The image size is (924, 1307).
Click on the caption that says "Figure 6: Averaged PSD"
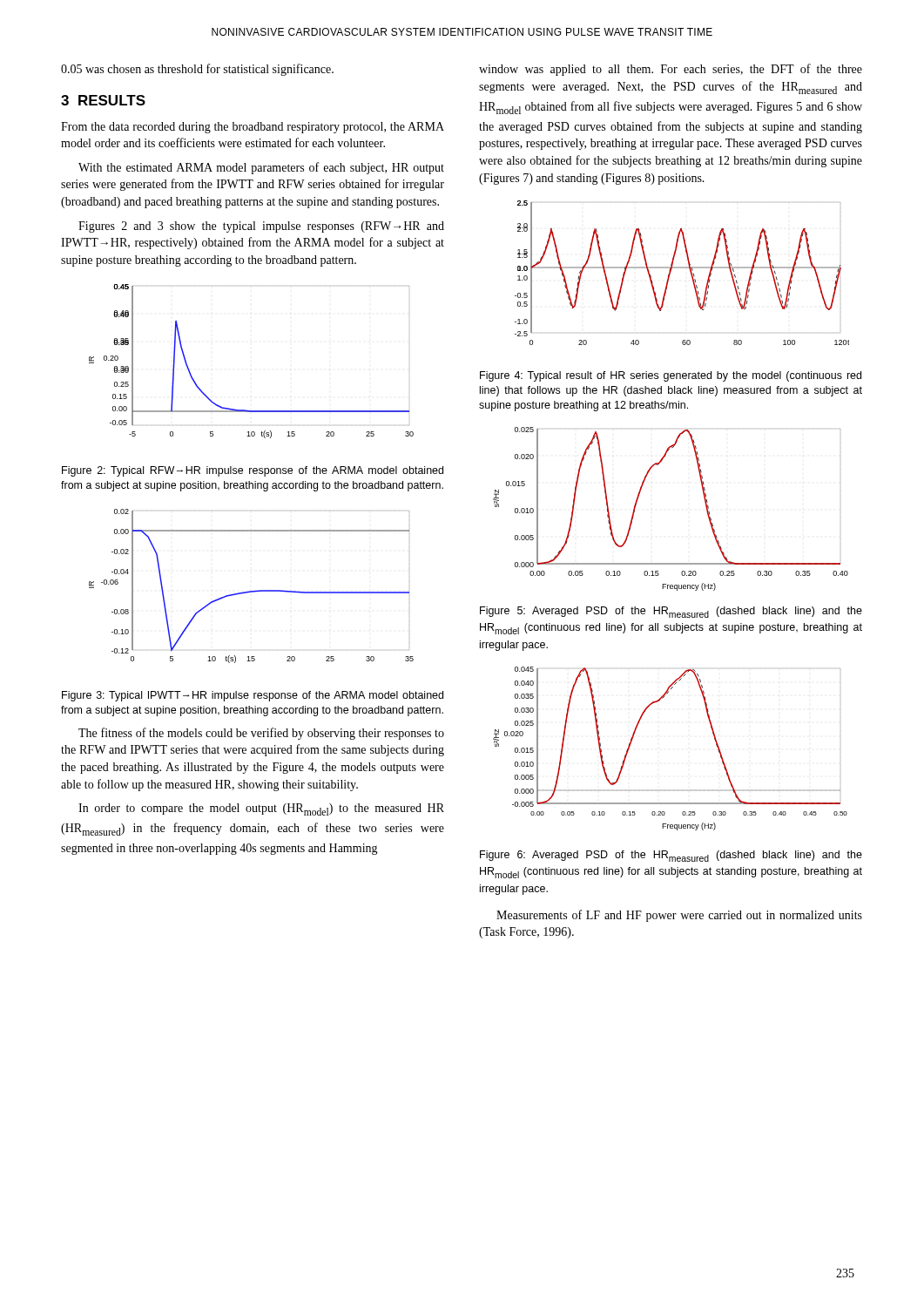coord(671,872)
